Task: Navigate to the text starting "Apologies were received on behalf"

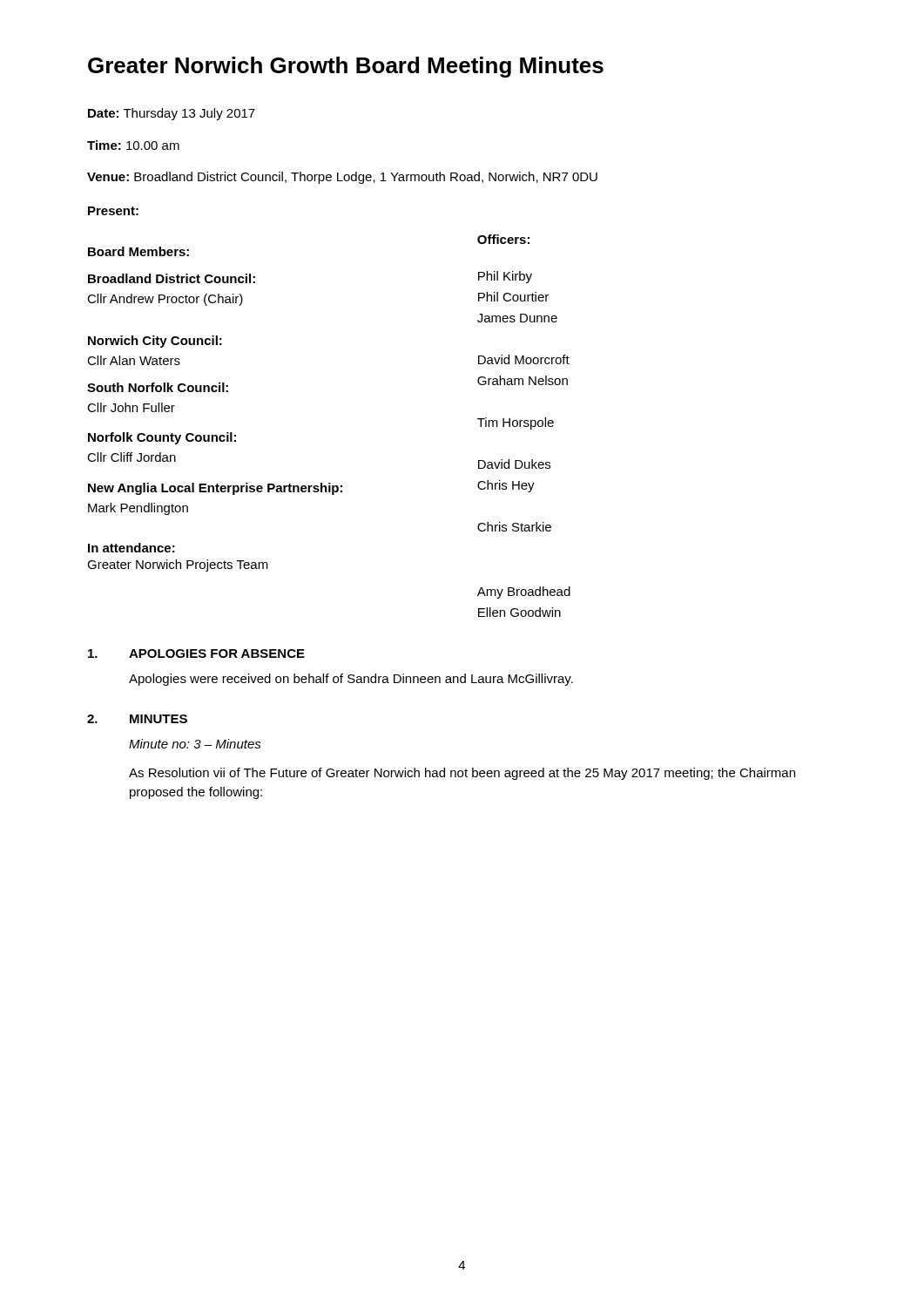Action: [483, 679]
